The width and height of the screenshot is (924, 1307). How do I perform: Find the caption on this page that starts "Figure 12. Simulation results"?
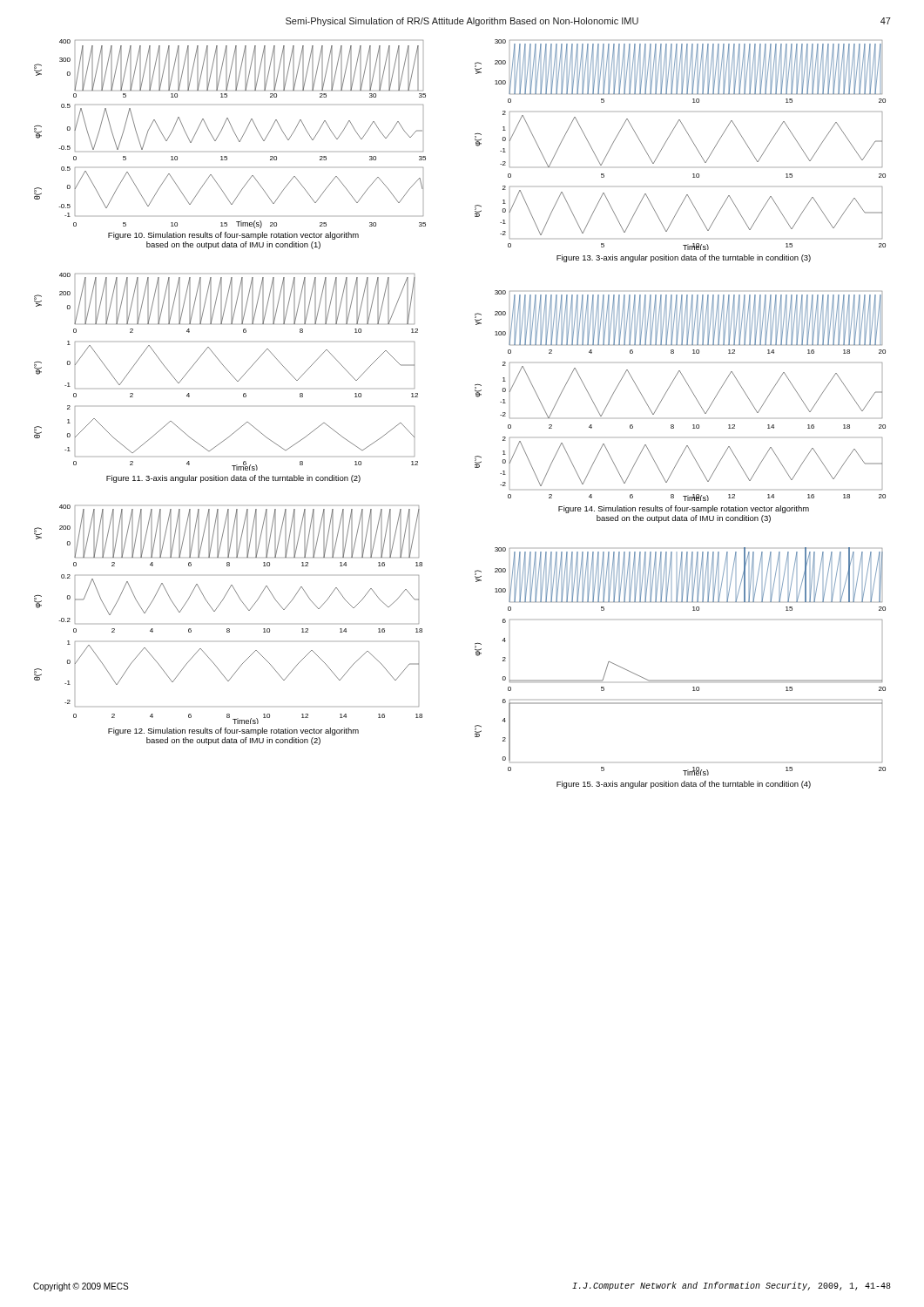point(233,735)
